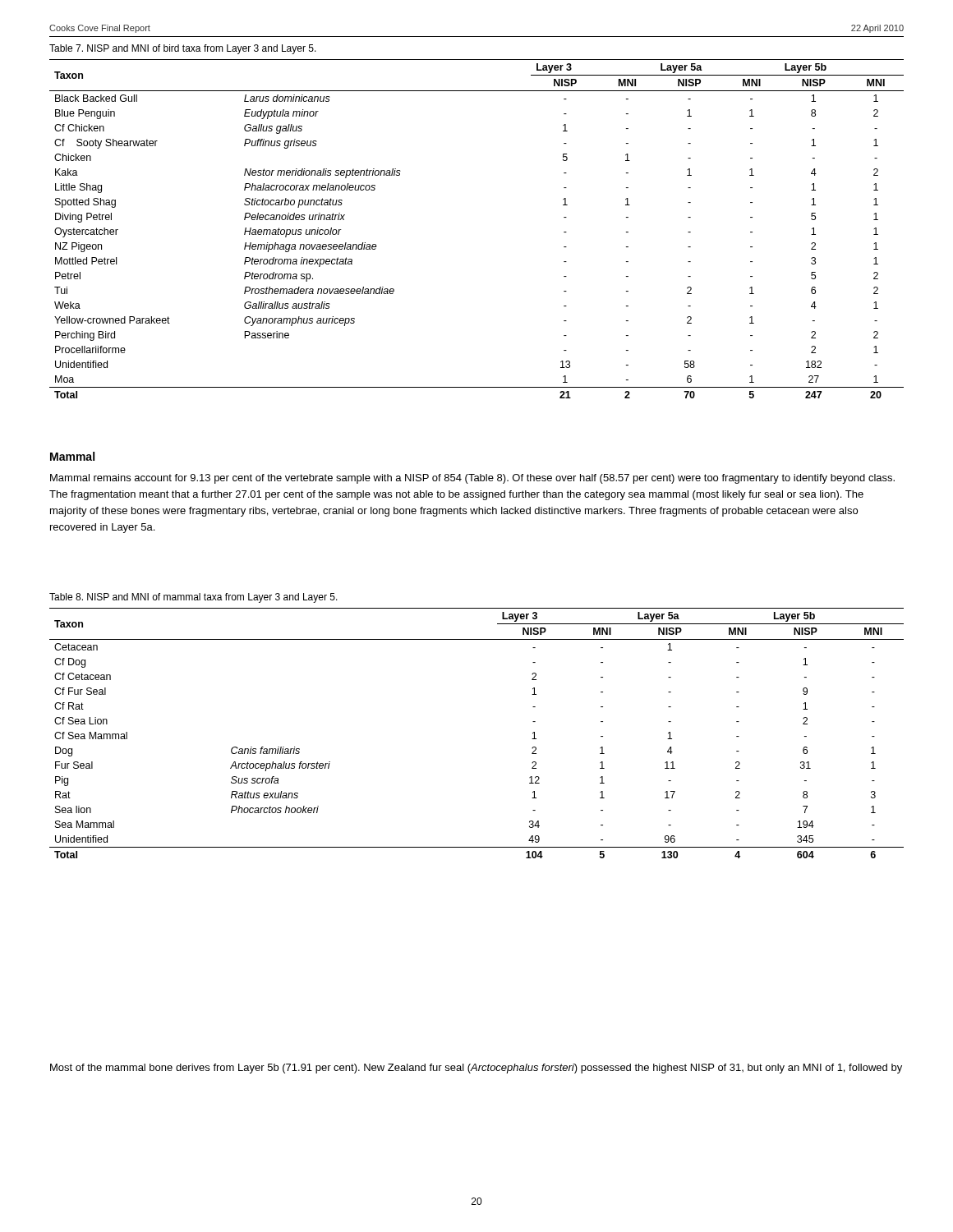Click on the text block starting "Mammal remains account for"
953x1232 pixels.
pos(472,502)
